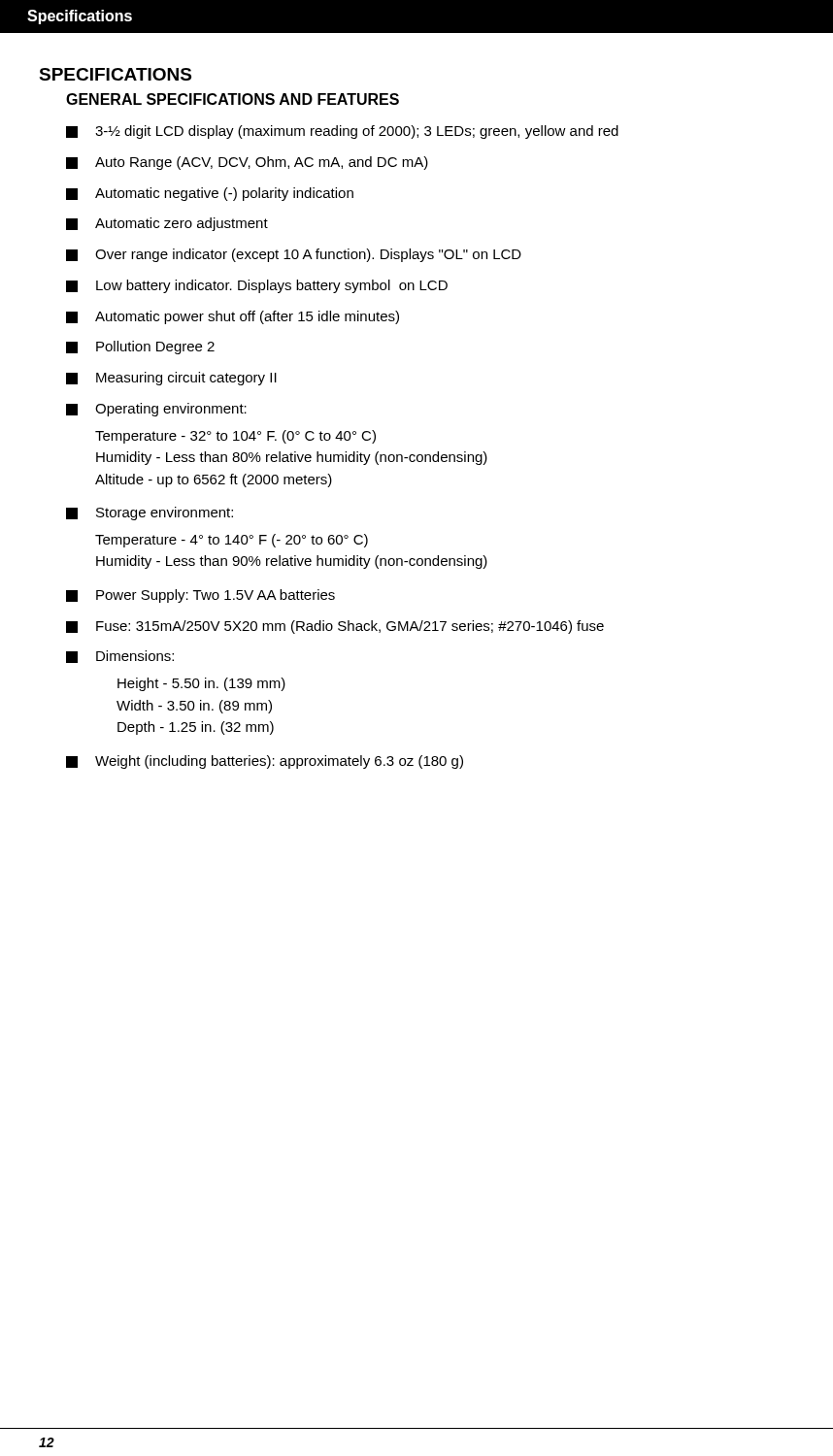Locate the list item that reads "Operating environment: Temperature"

277,444
